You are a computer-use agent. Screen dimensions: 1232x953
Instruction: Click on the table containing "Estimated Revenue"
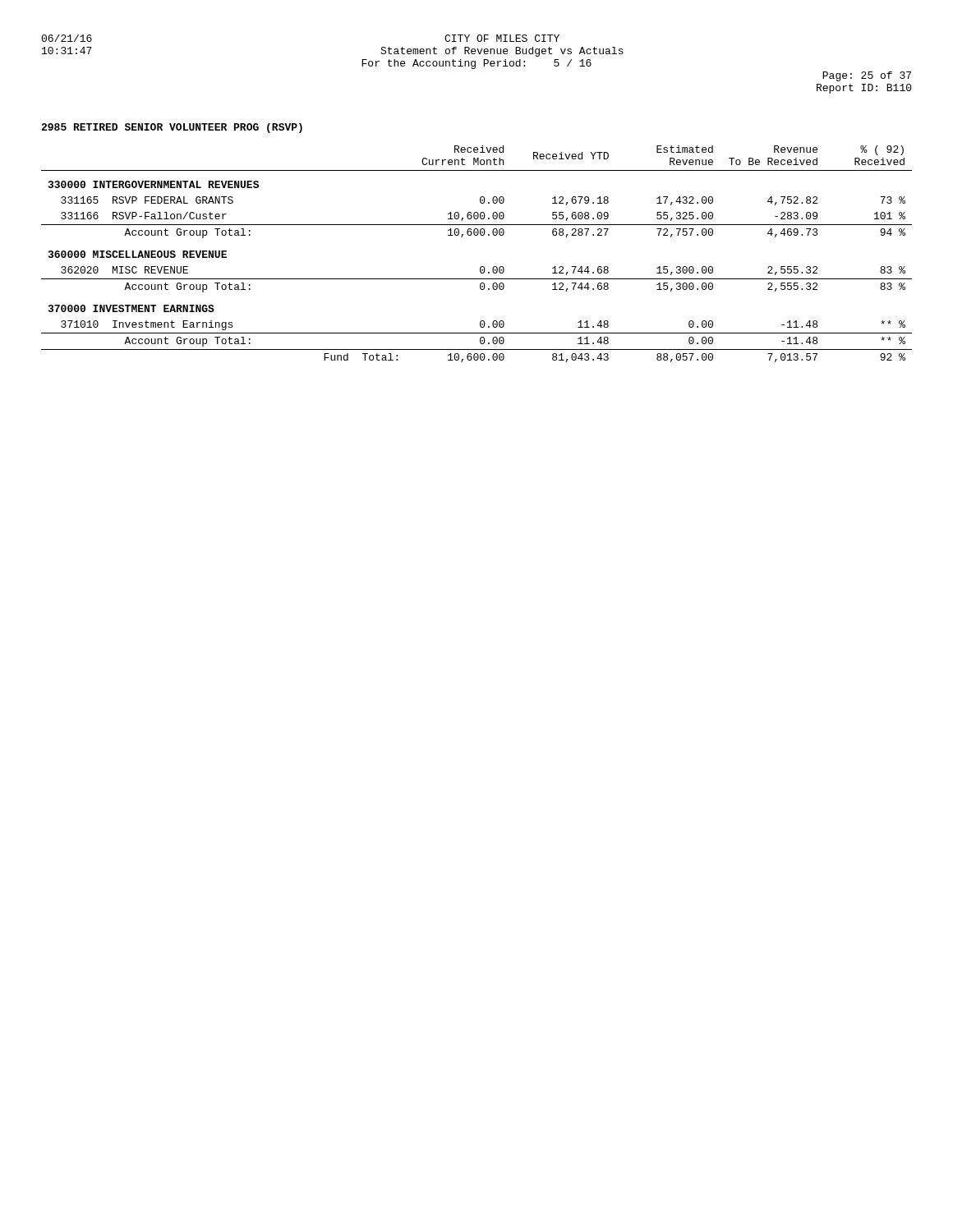[476, 254]
